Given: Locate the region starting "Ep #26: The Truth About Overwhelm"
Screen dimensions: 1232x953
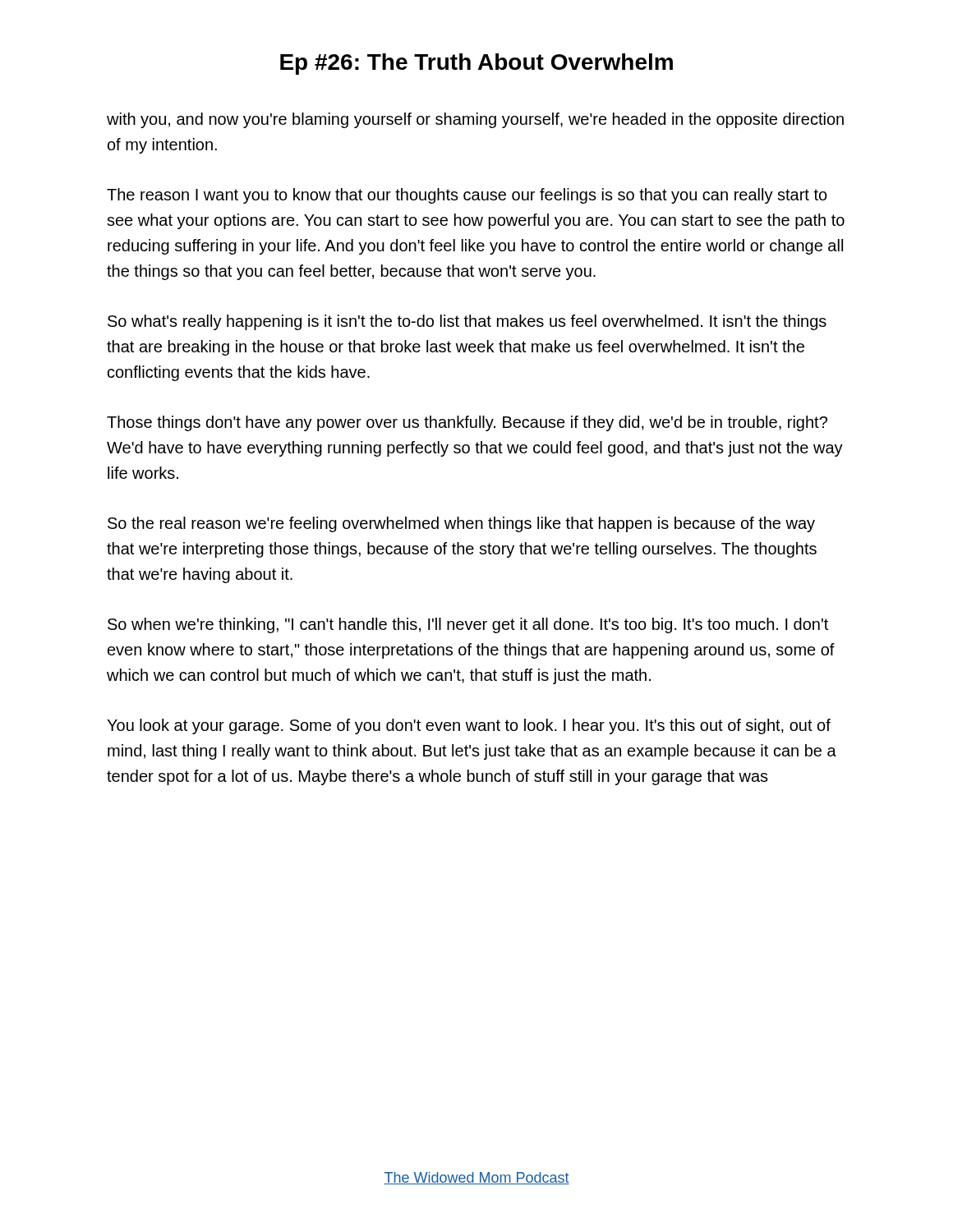Looking at the screenshot, I should click(x=476, y=62).
